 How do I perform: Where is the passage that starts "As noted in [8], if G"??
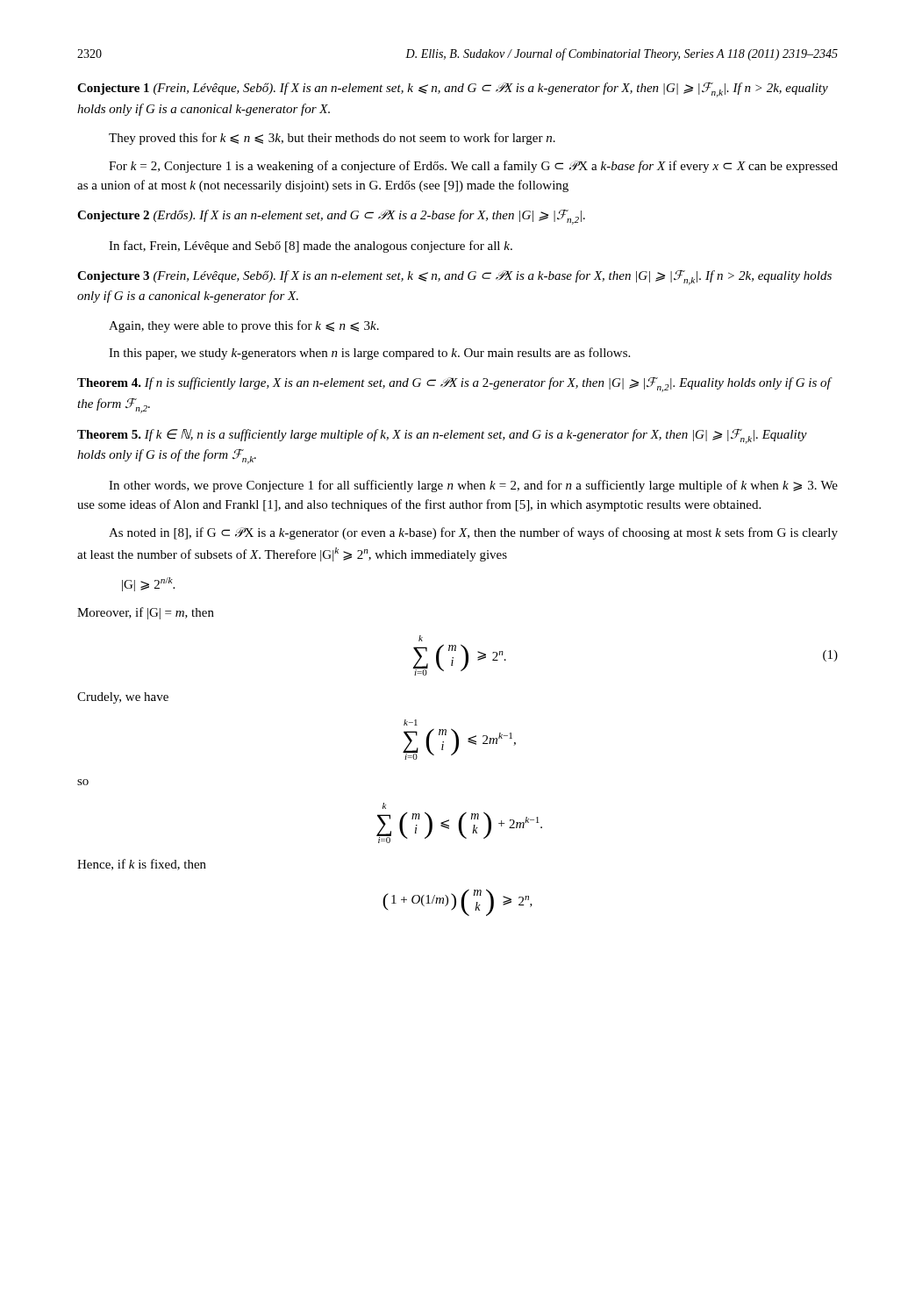(x=458, y=544)
